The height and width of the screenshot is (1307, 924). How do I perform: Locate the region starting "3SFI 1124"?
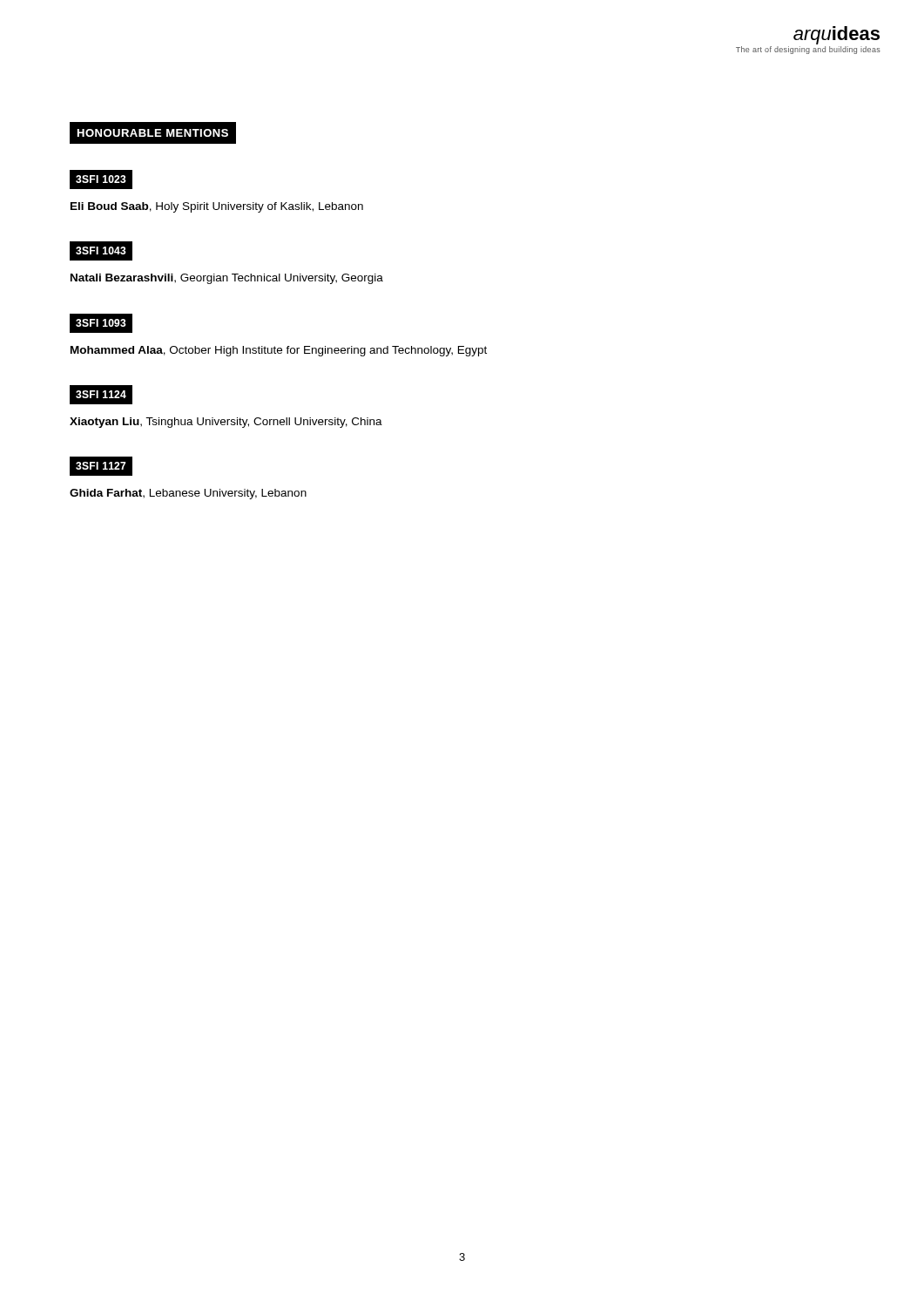101,395
